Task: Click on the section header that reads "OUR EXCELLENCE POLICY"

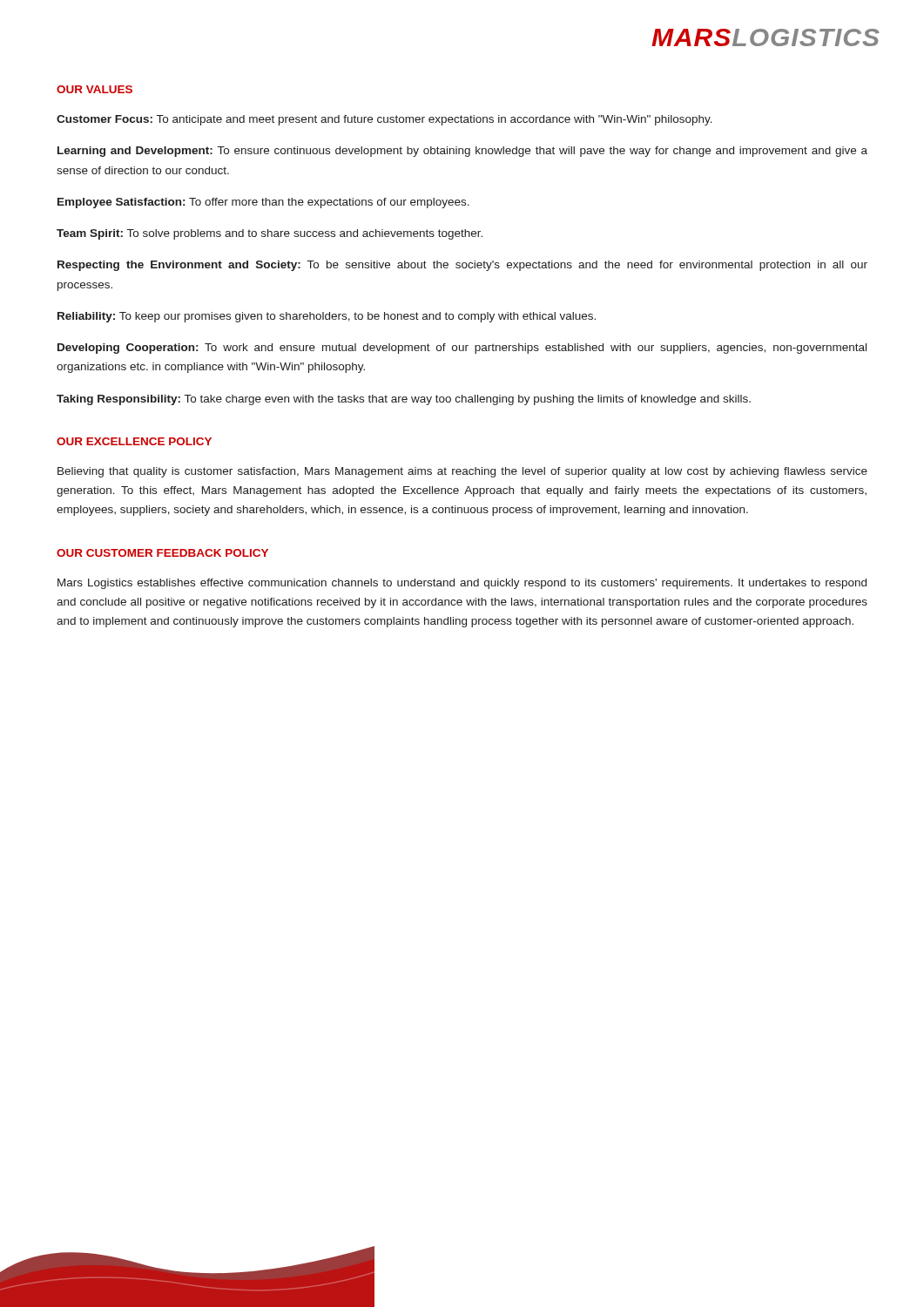Action: tap(134, 441)
